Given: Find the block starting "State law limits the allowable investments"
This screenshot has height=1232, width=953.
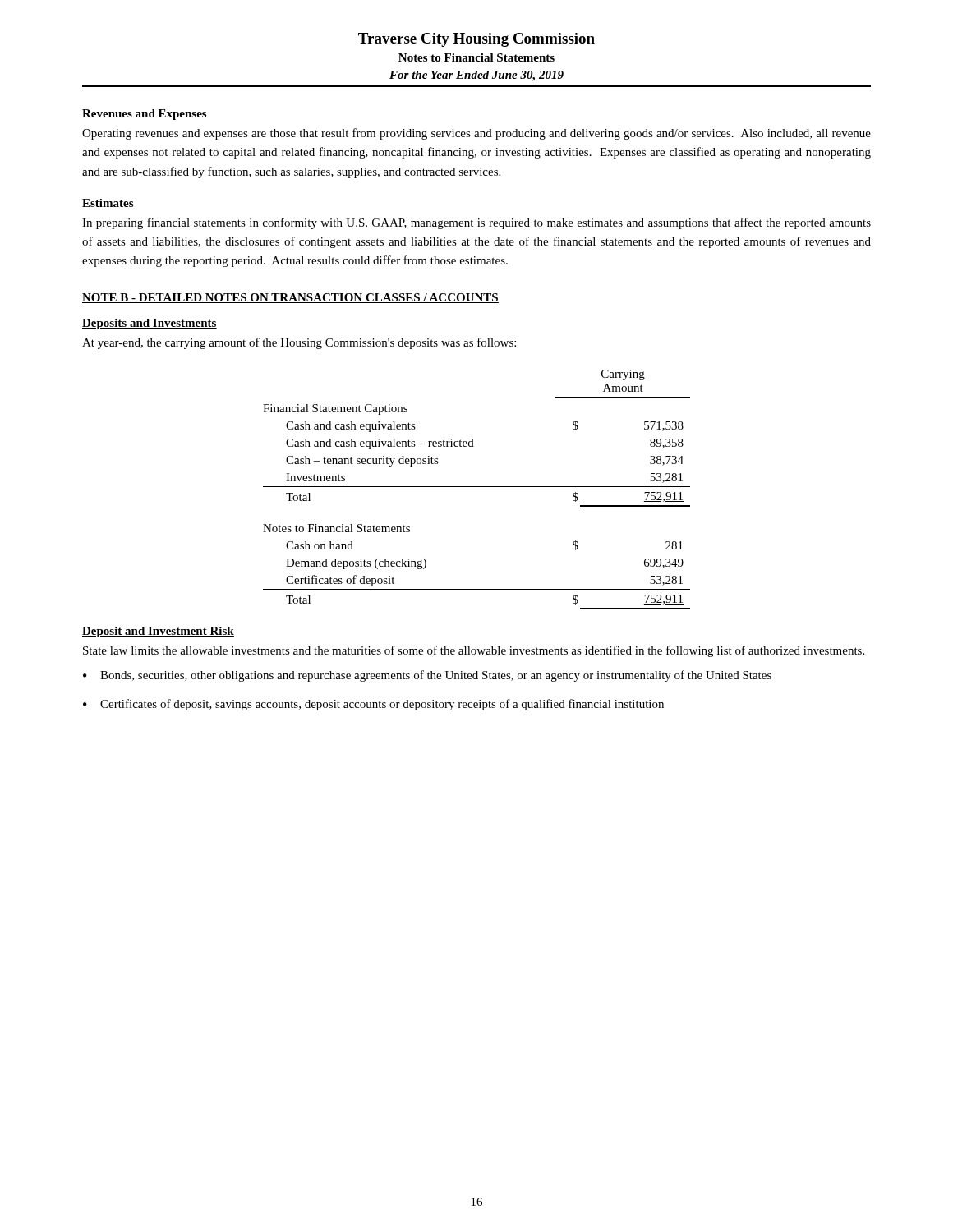Looking at the screenshot, I should click(474, 651).
